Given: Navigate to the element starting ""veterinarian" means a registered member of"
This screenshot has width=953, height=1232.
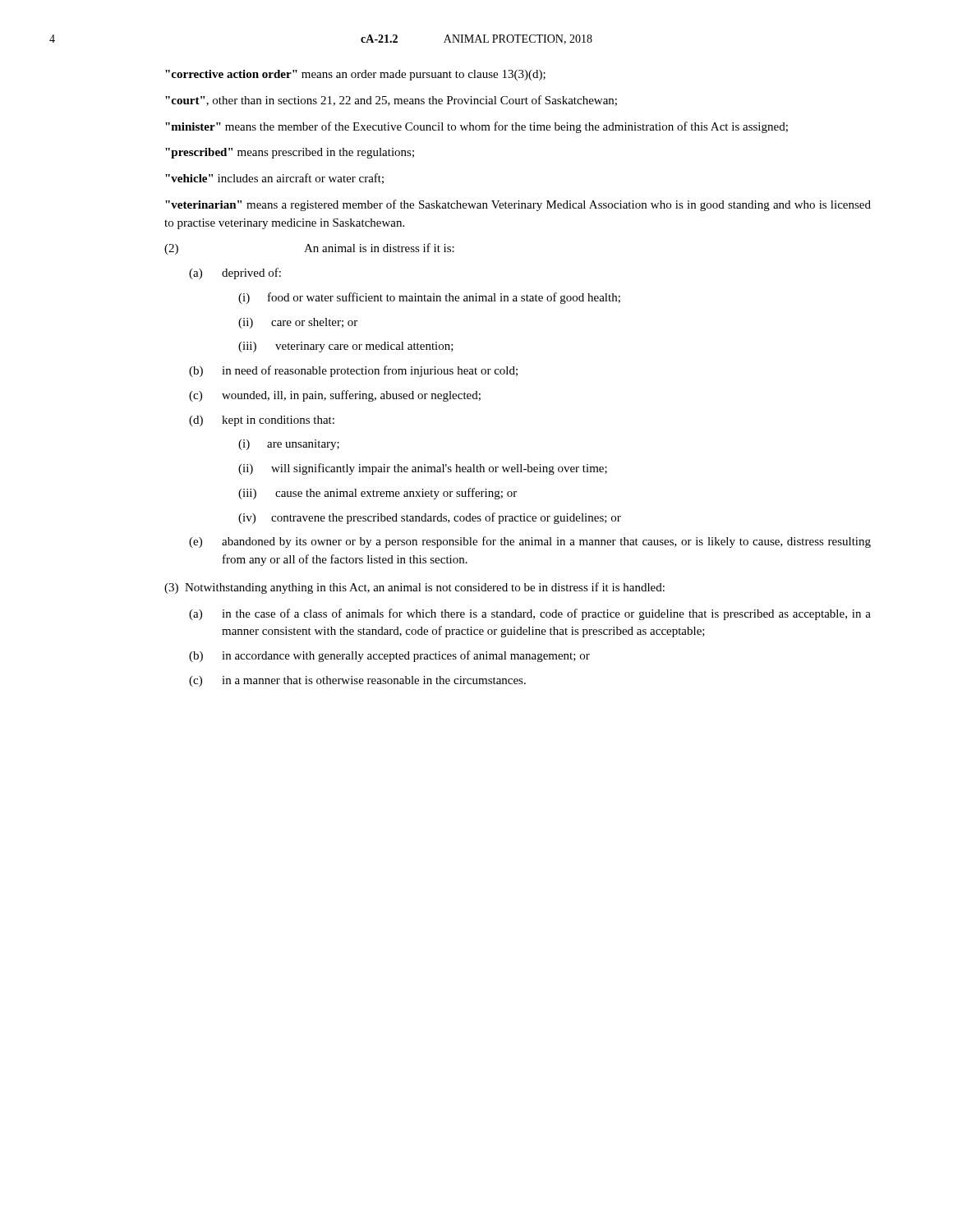Looking at the screenshot, I should point(518,213).
